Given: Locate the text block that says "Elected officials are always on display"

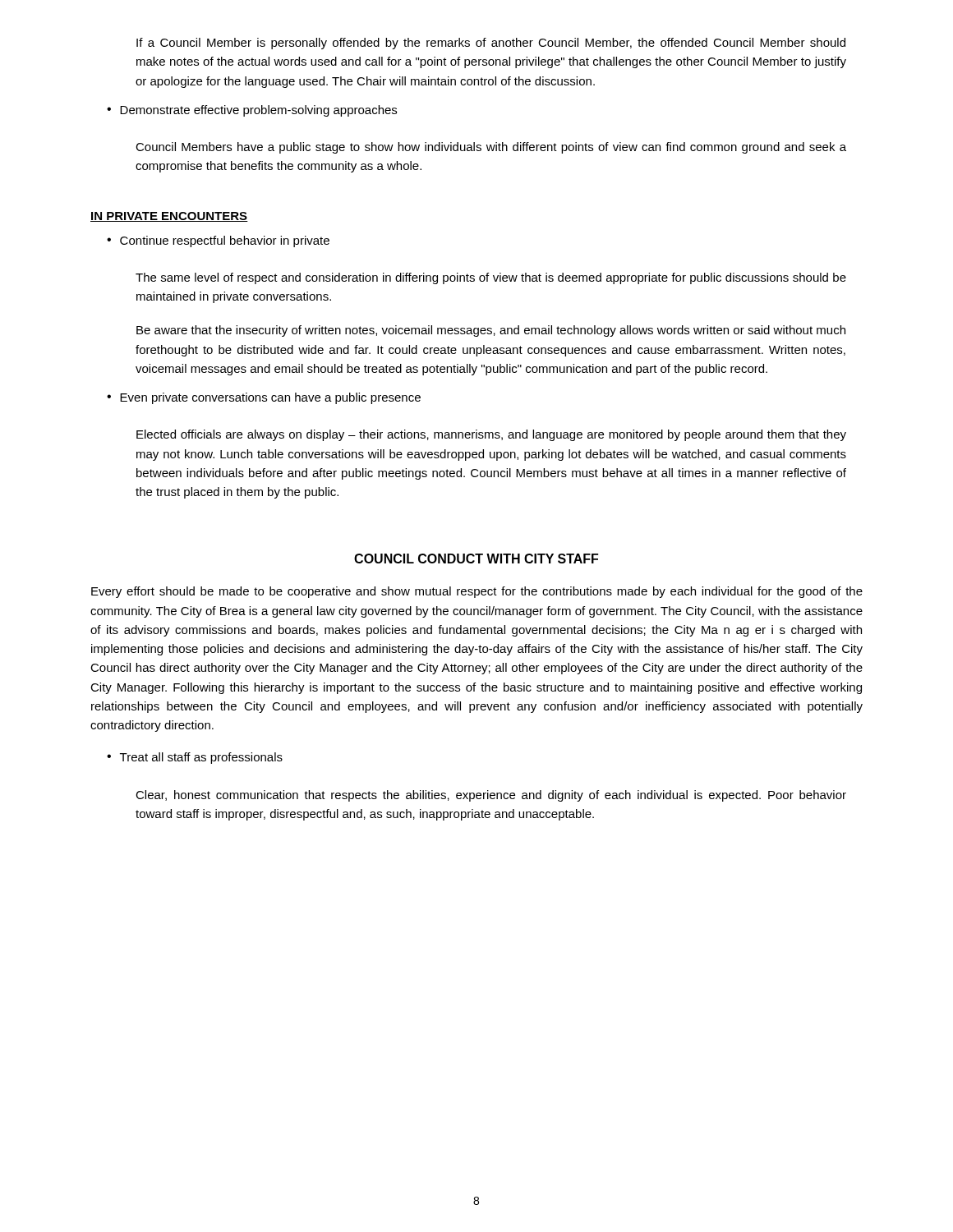Looking at the screenshot, I should [491, 463].
